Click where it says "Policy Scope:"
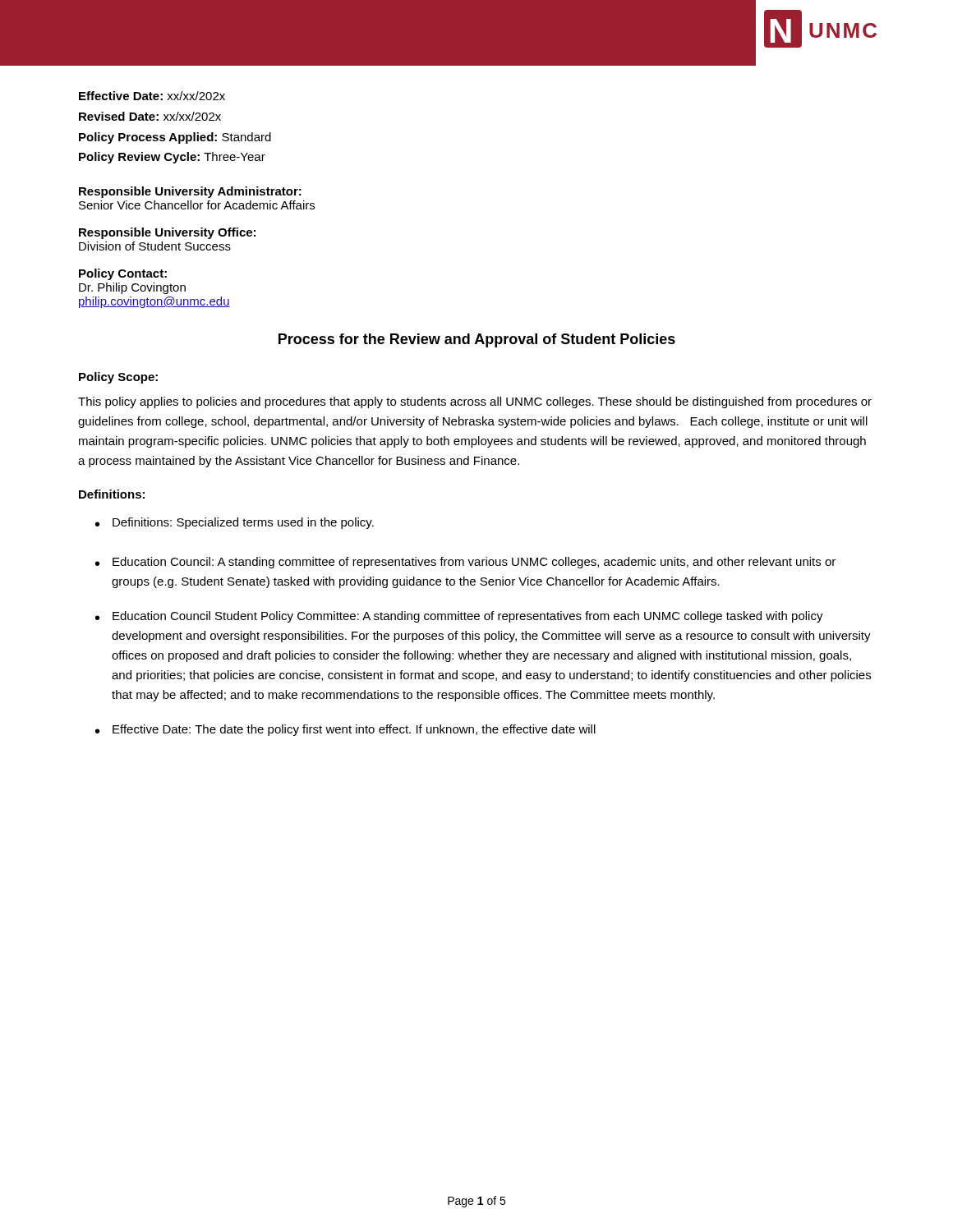This screenshot has height=1232, width=953. 118,377
